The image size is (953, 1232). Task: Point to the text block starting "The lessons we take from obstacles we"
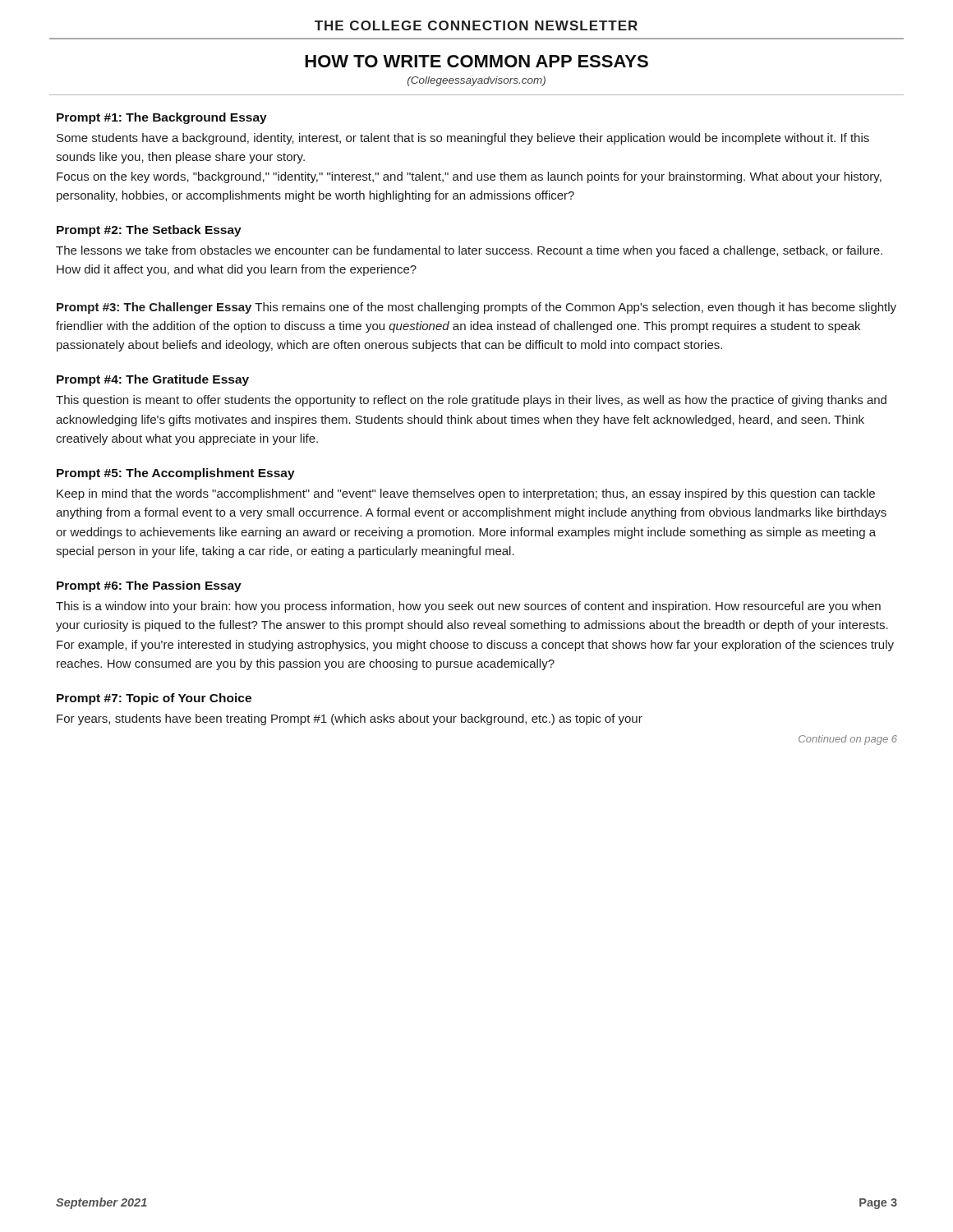pos(470,260)
